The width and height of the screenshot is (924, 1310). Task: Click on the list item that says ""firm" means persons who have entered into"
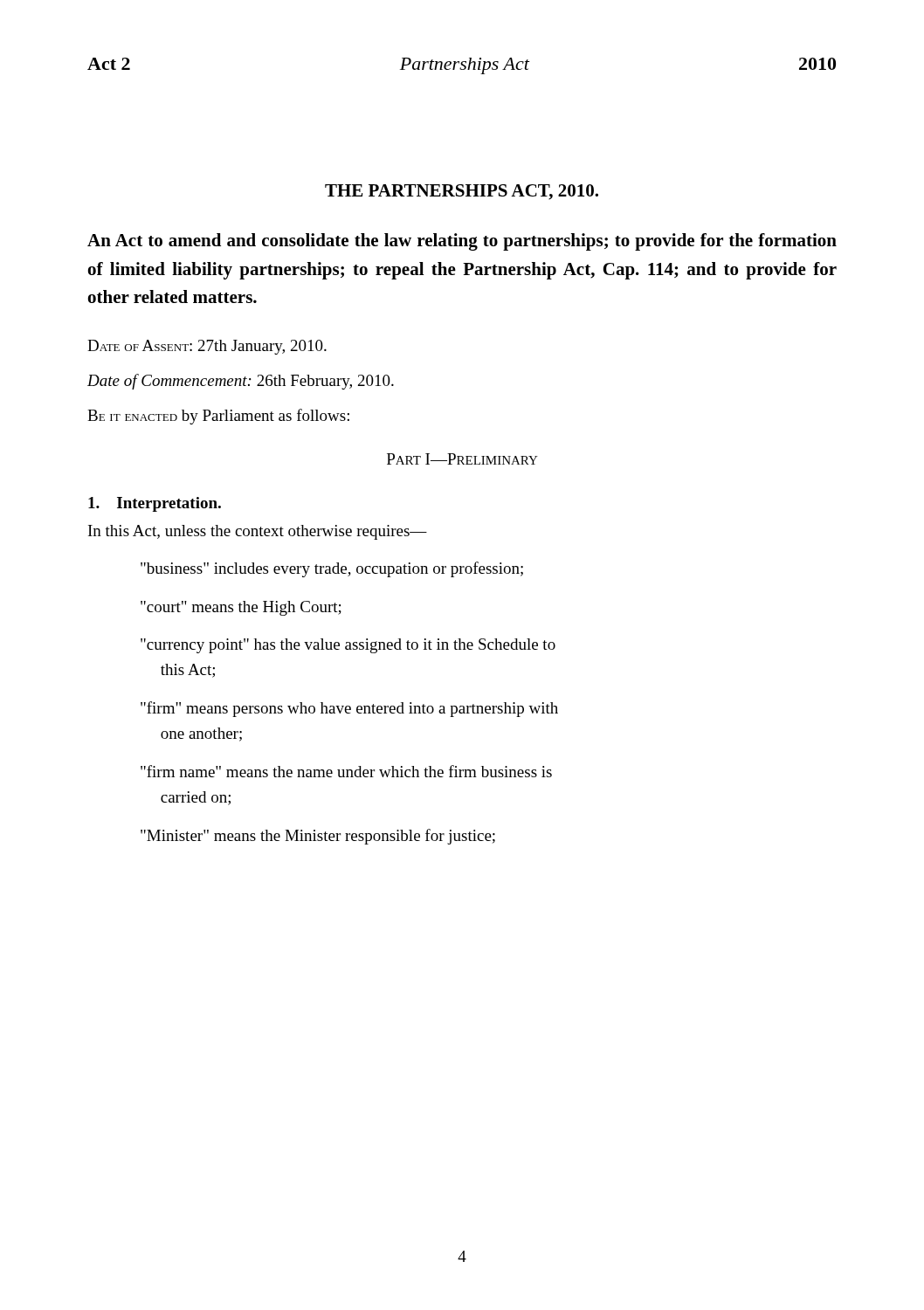[x=349, y=720]
